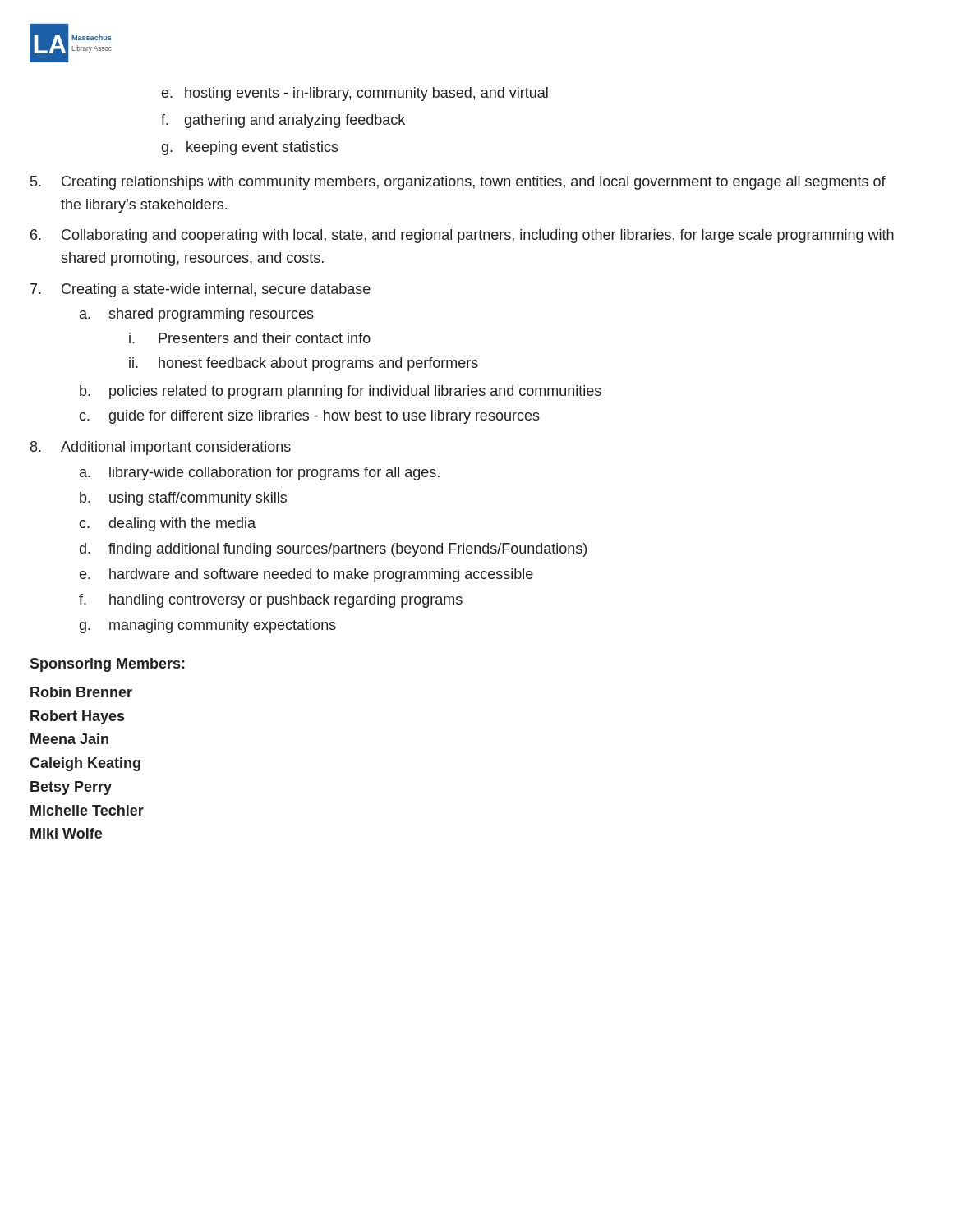This screenshot has width=953, height=1232.
Task: Point to the passage starting "c. dealing with the media"
Action: [x=167, y=524]
